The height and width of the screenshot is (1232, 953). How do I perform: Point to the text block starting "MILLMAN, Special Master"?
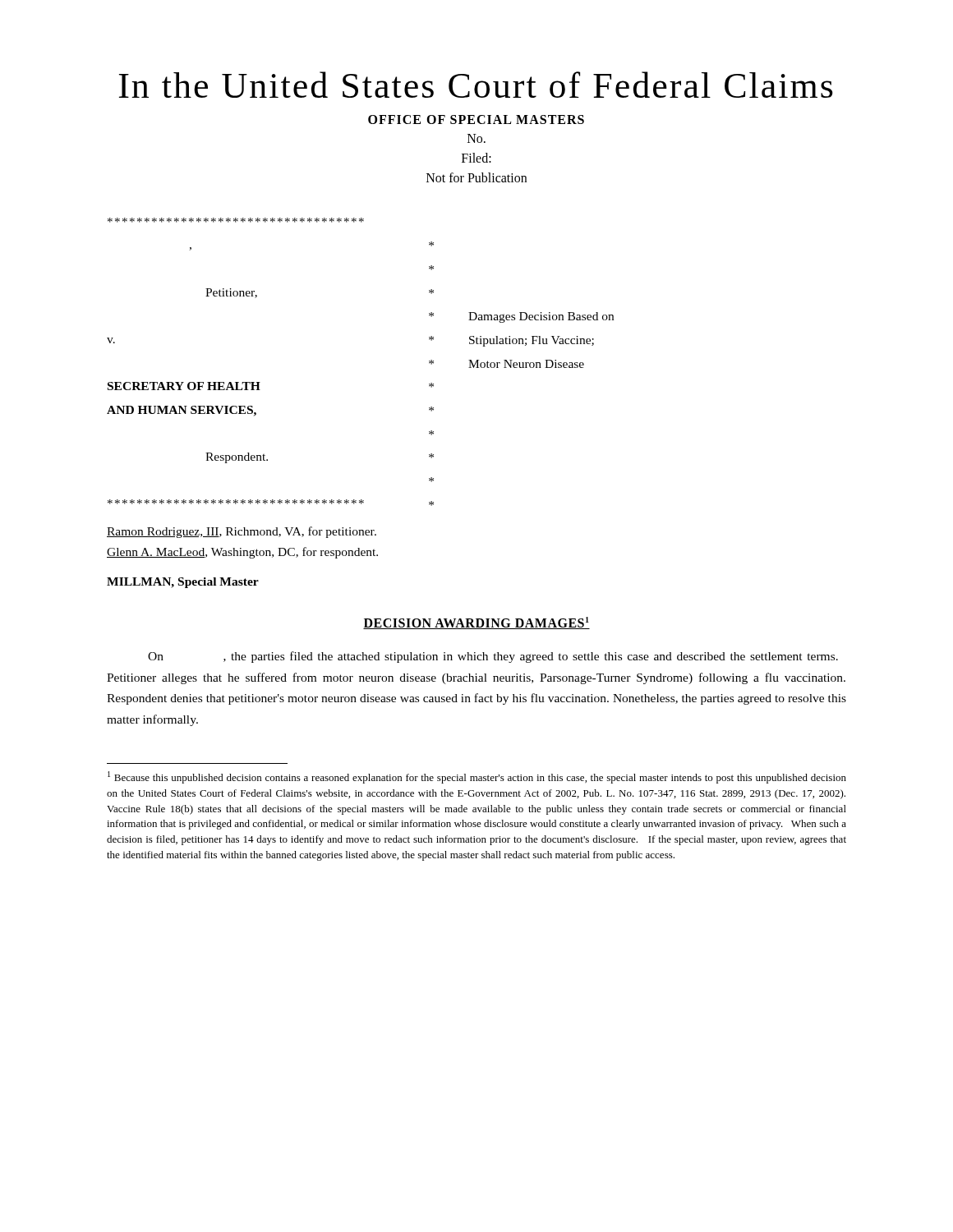pos(183,581)
